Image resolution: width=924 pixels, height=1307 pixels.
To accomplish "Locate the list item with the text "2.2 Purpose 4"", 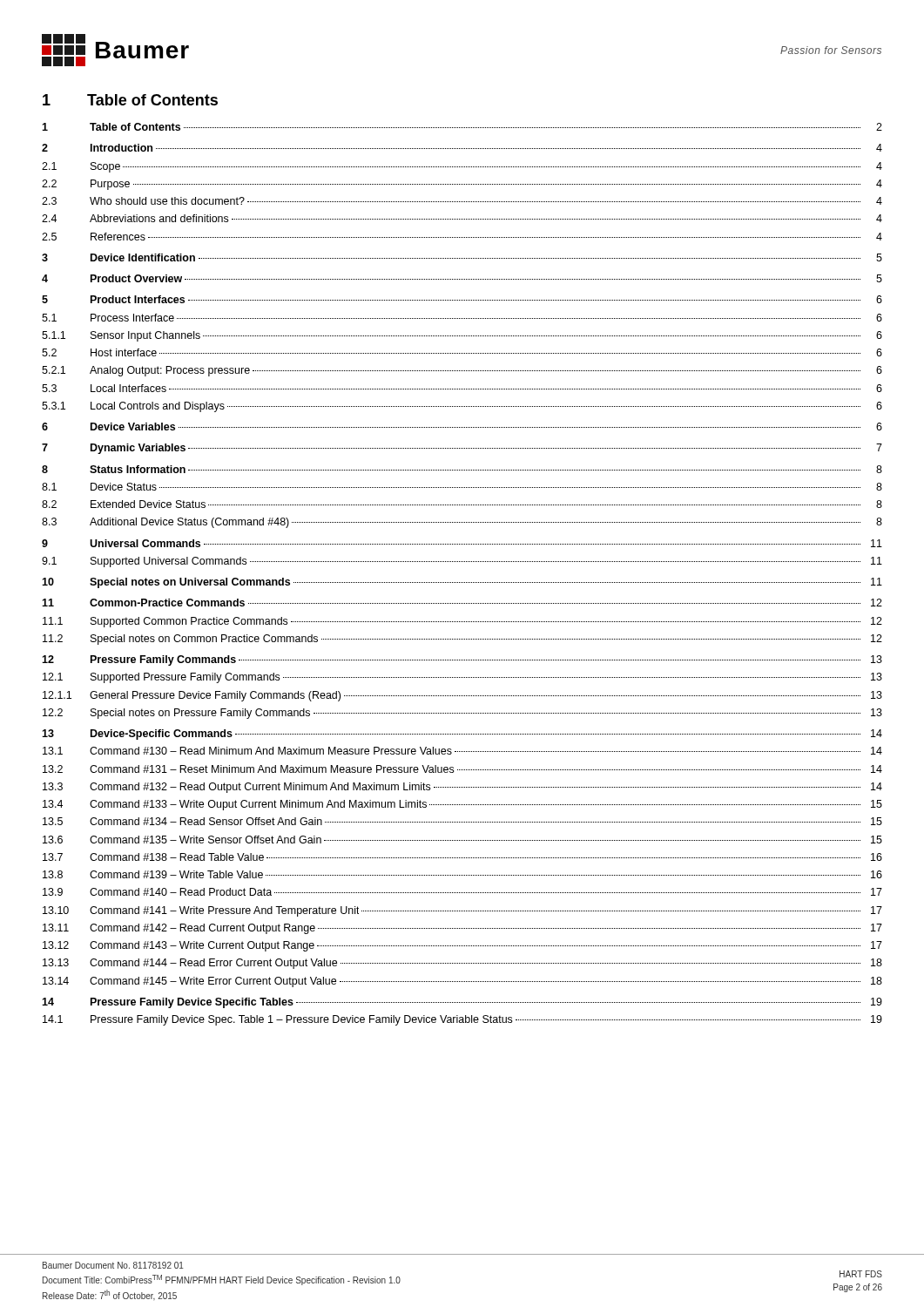I will pyautogui.click(x=462, y=184).
